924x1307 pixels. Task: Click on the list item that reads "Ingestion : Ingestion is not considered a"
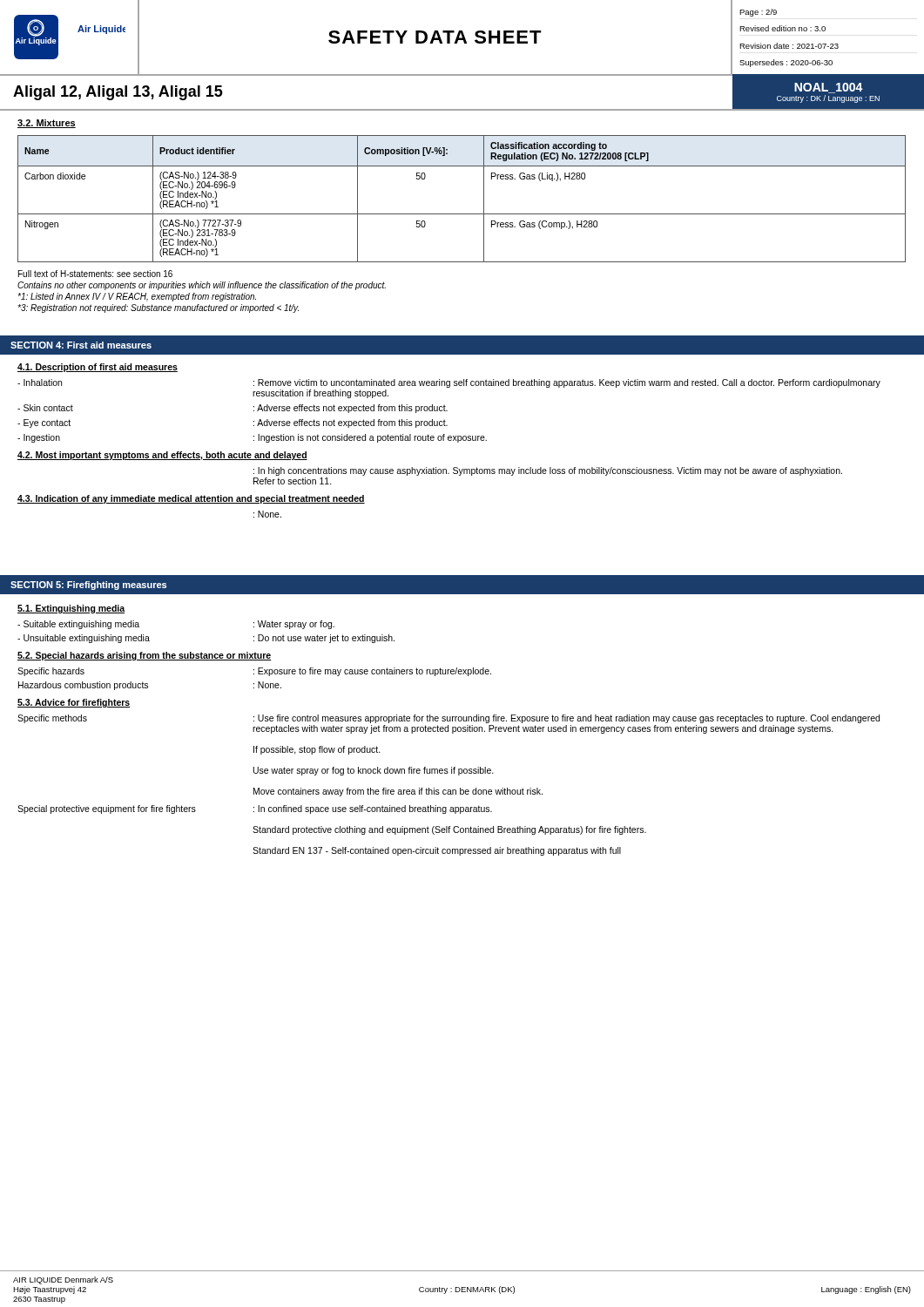click(462, 437)
